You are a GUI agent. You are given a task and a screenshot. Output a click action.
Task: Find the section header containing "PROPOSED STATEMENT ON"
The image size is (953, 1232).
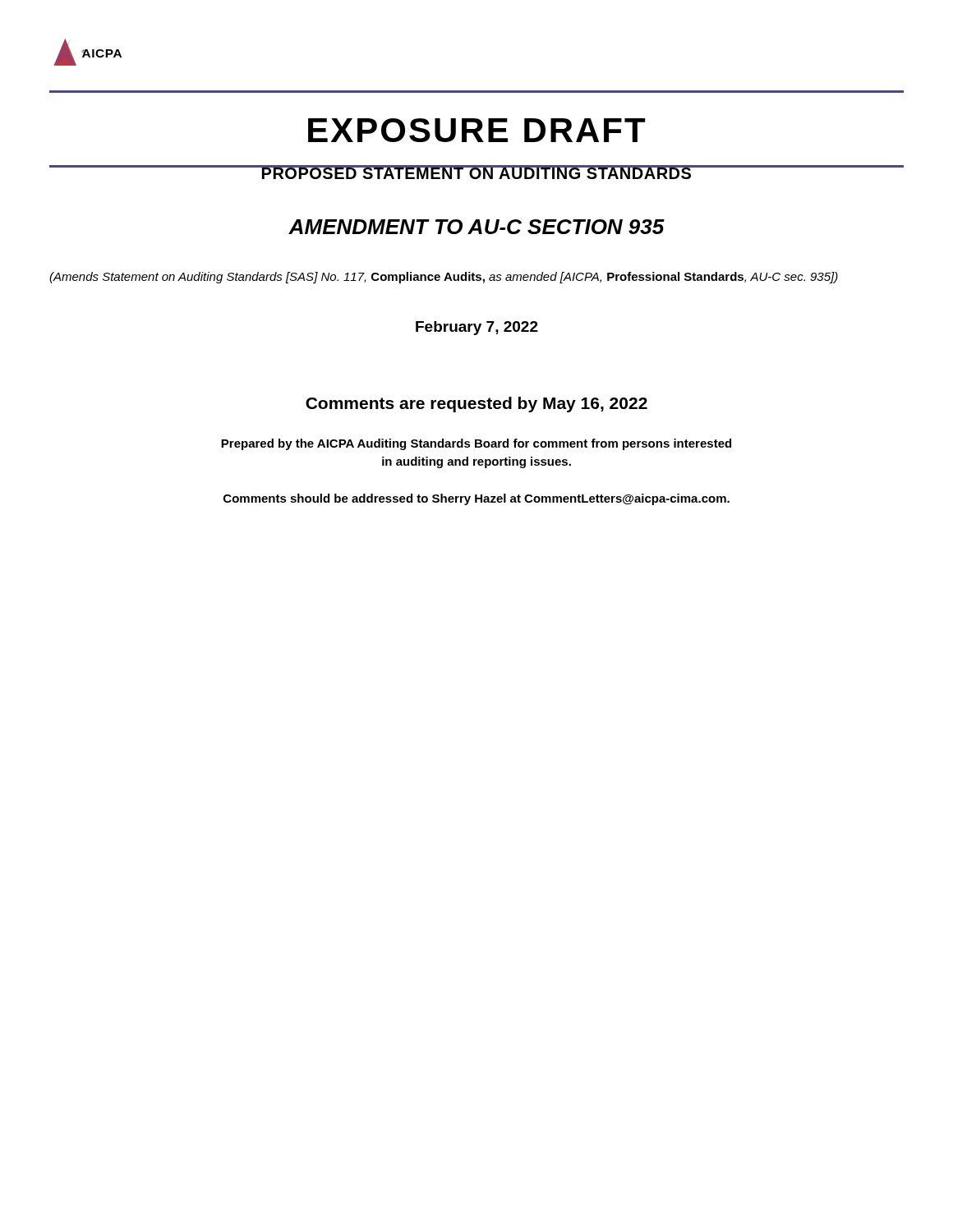click(476, 173)
